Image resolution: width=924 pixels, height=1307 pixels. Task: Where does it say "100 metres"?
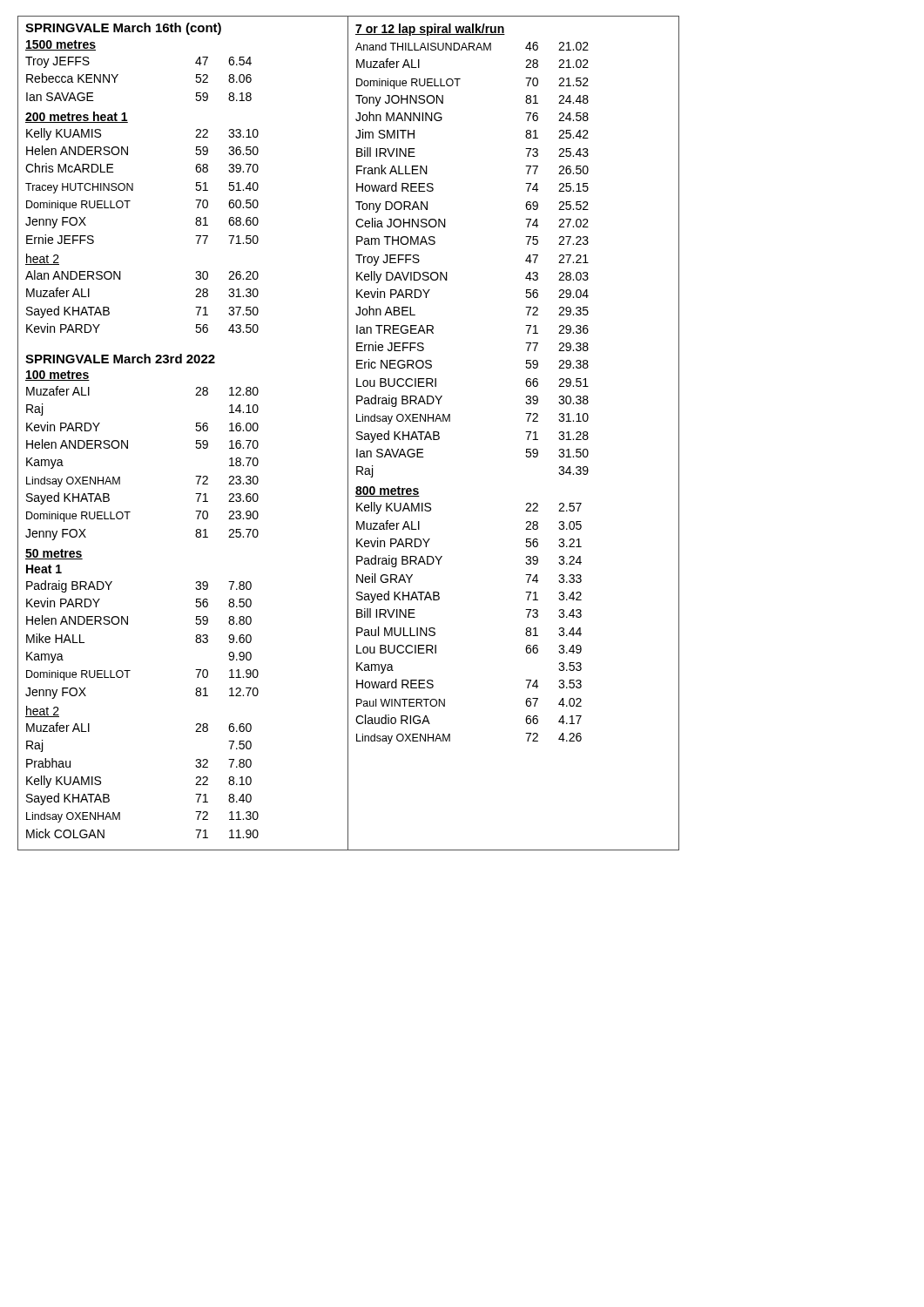click(57, 375)
